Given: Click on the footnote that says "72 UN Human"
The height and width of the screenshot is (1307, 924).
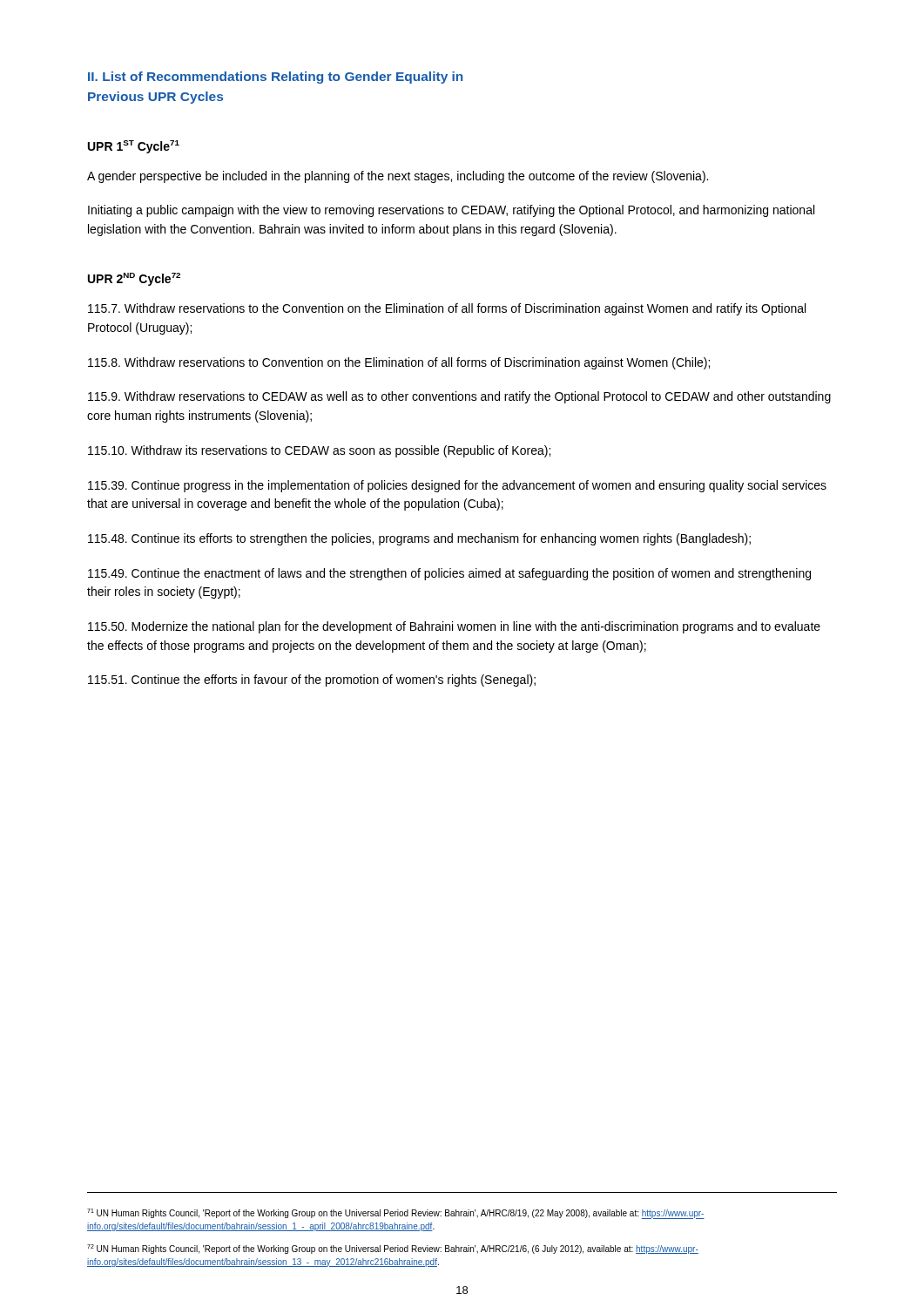Looking at the screenshot, I should click(462, 1255).
